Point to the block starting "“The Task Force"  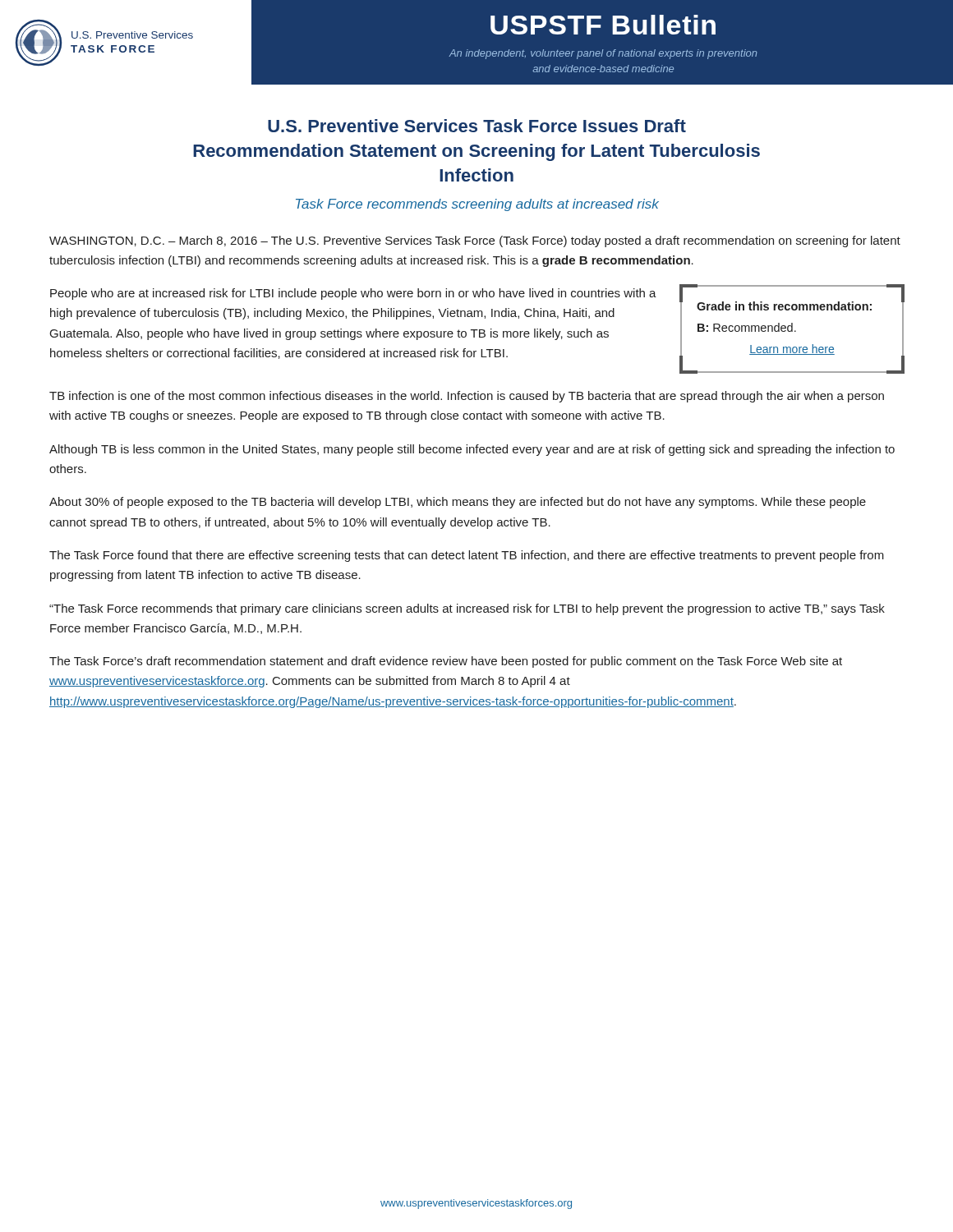[467, 618]
